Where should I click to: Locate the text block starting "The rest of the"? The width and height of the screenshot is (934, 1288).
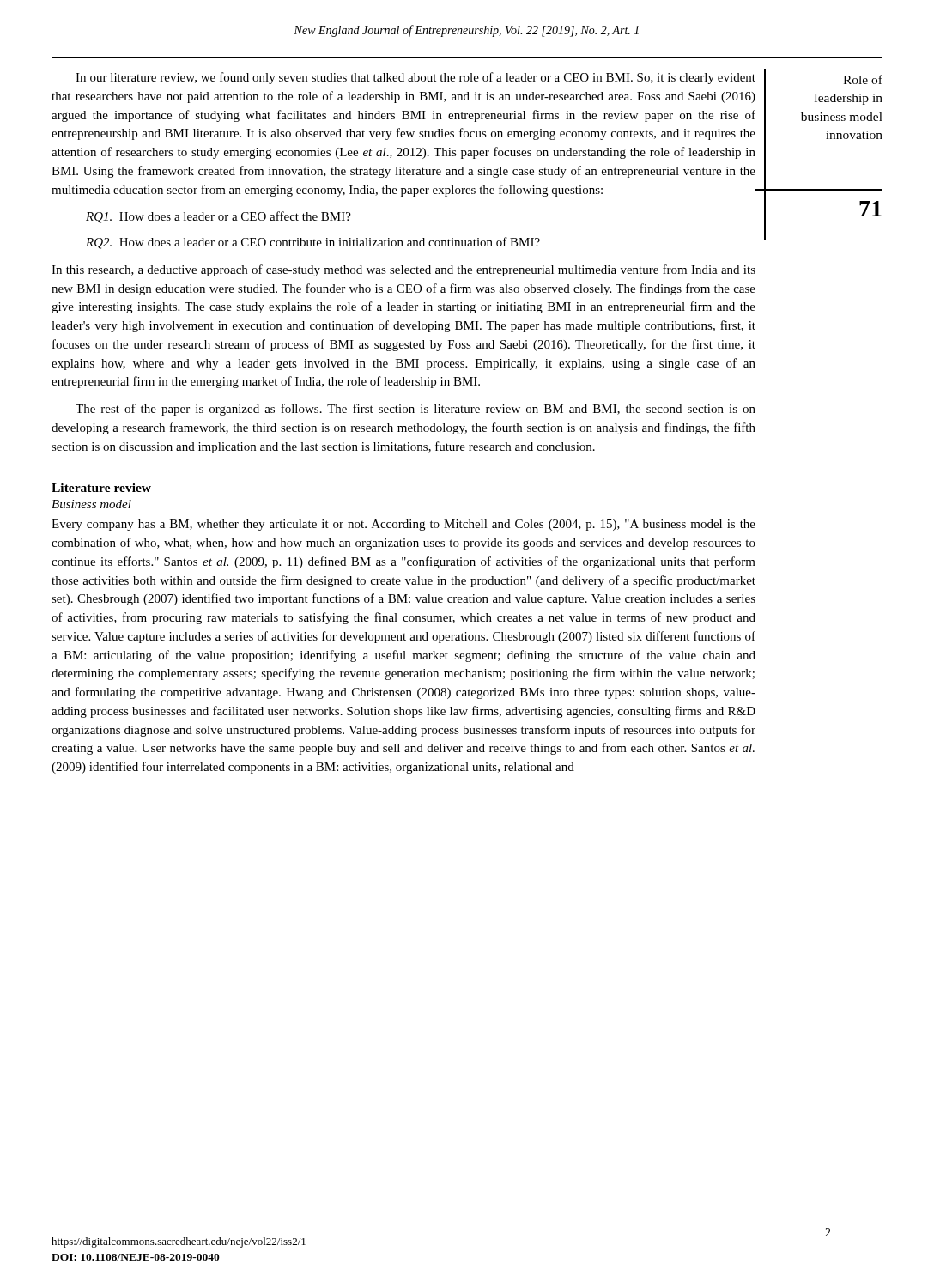point(403,428)
